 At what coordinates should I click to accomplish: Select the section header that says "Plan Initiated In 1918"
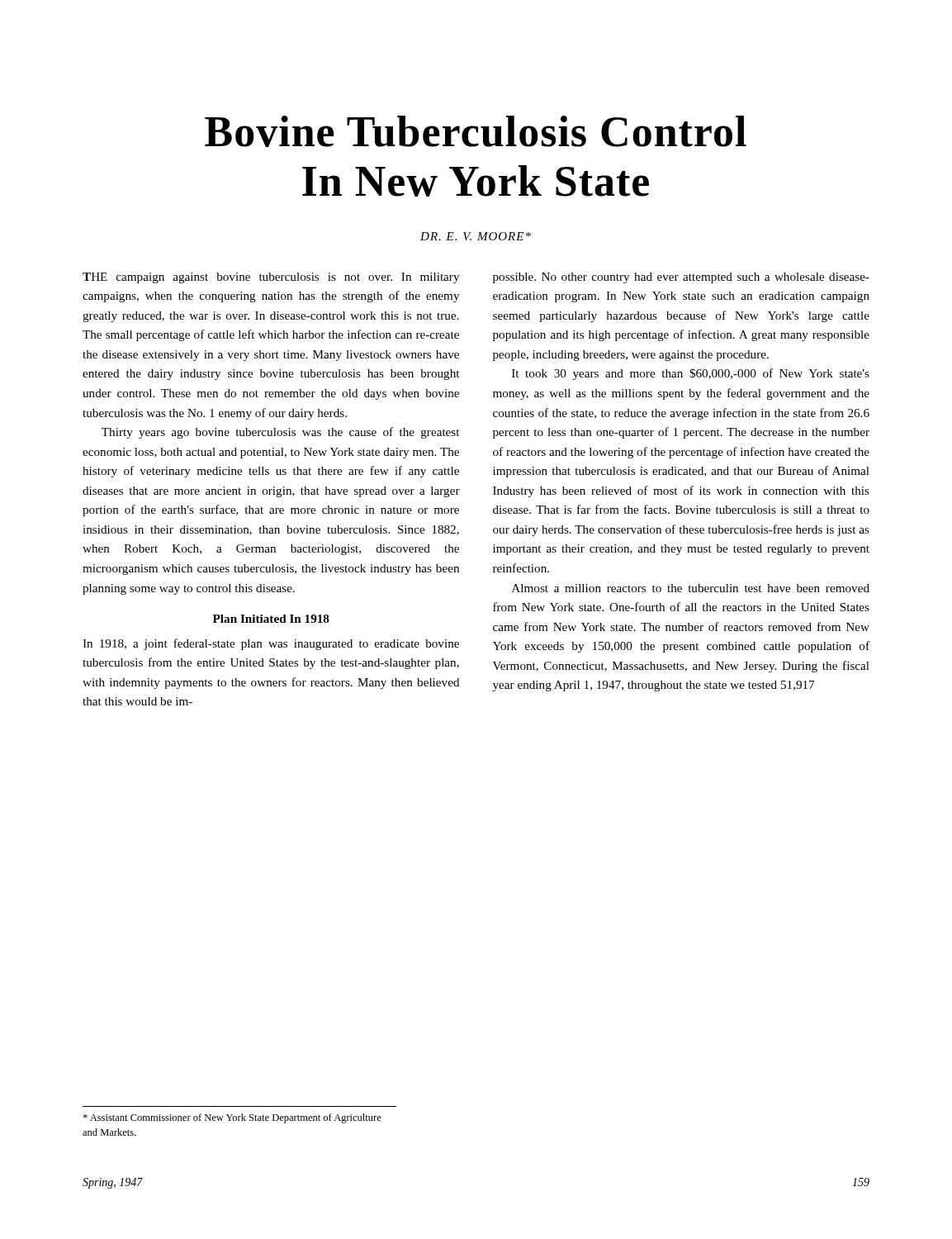point(271,618)
